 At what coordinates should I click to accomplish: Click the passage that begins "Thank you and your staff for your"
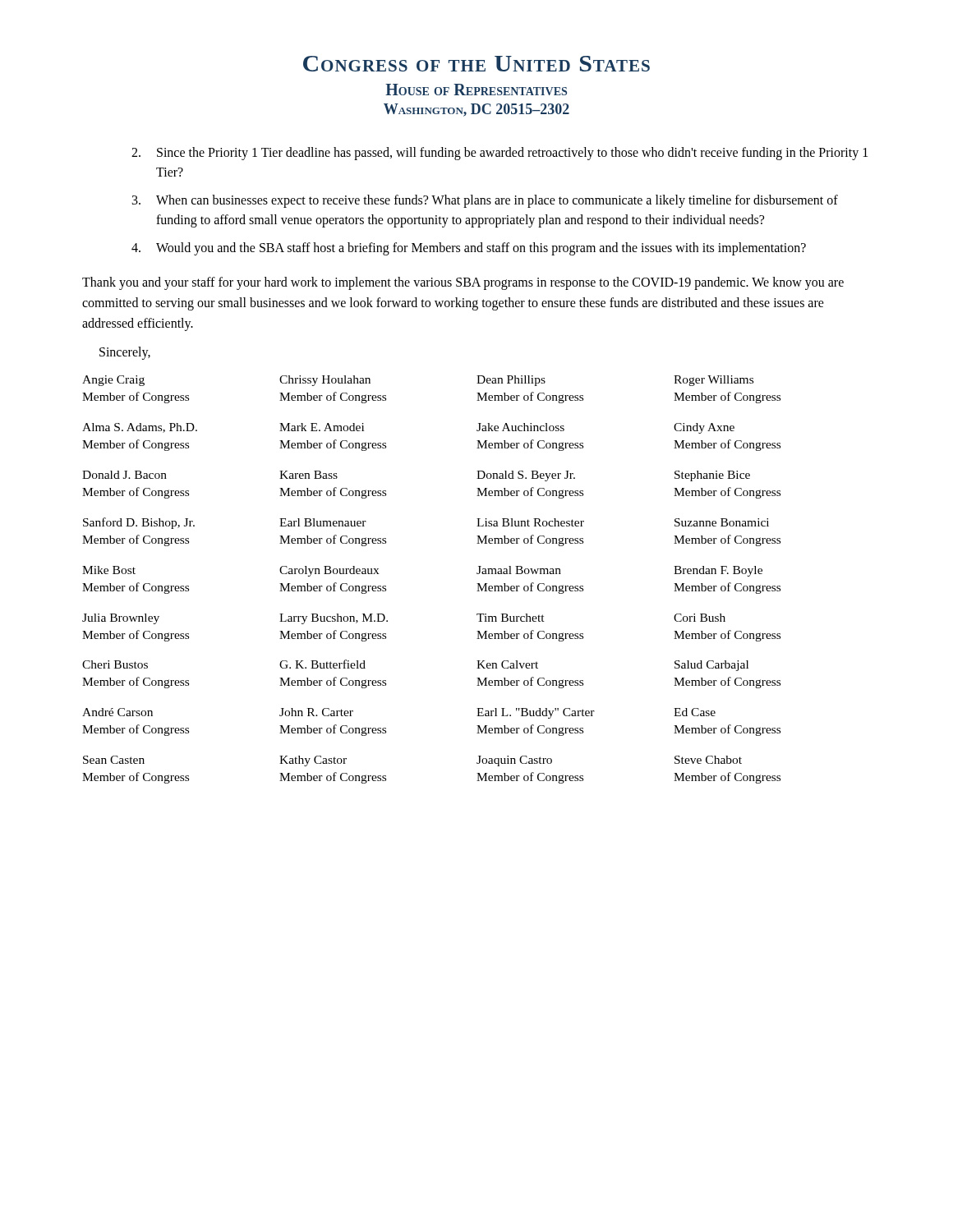pos(463,302)
